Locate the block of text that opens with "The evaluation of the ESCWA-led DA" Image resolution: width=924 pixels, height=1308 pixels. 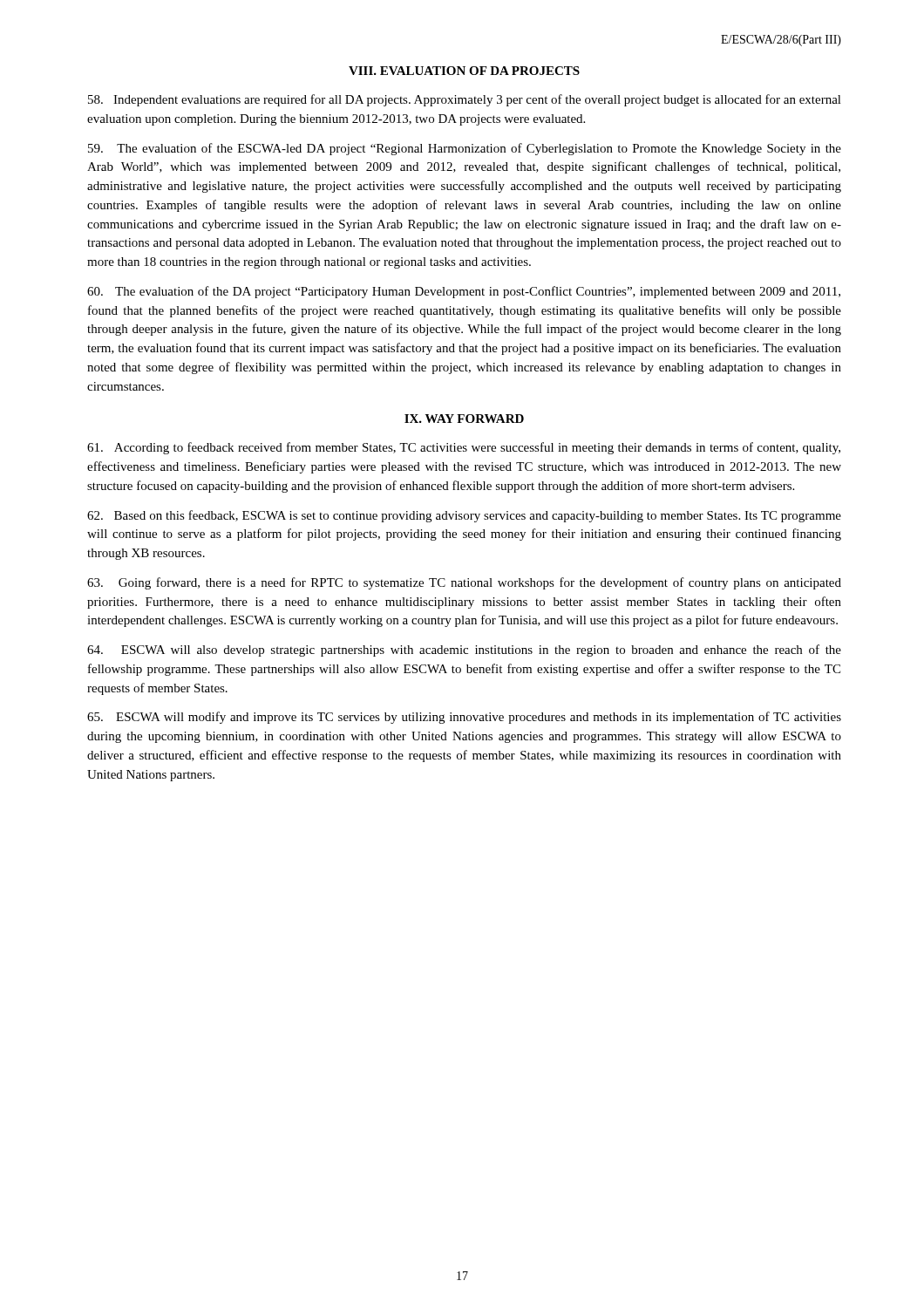[x=464, y=205]
